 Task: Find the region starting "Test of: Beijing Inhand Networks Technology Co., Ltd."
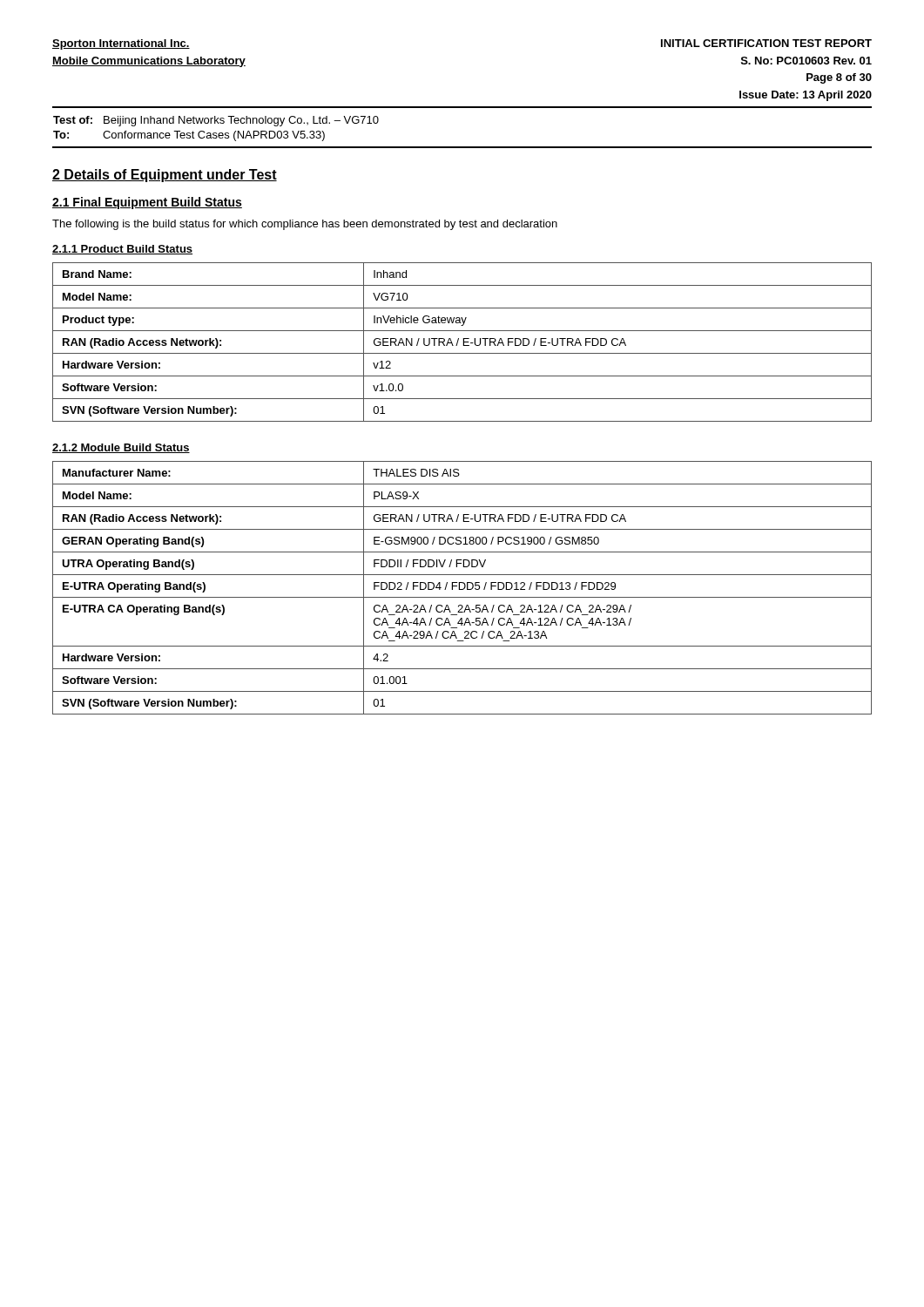pyautogui.click(x=216, y=127)
